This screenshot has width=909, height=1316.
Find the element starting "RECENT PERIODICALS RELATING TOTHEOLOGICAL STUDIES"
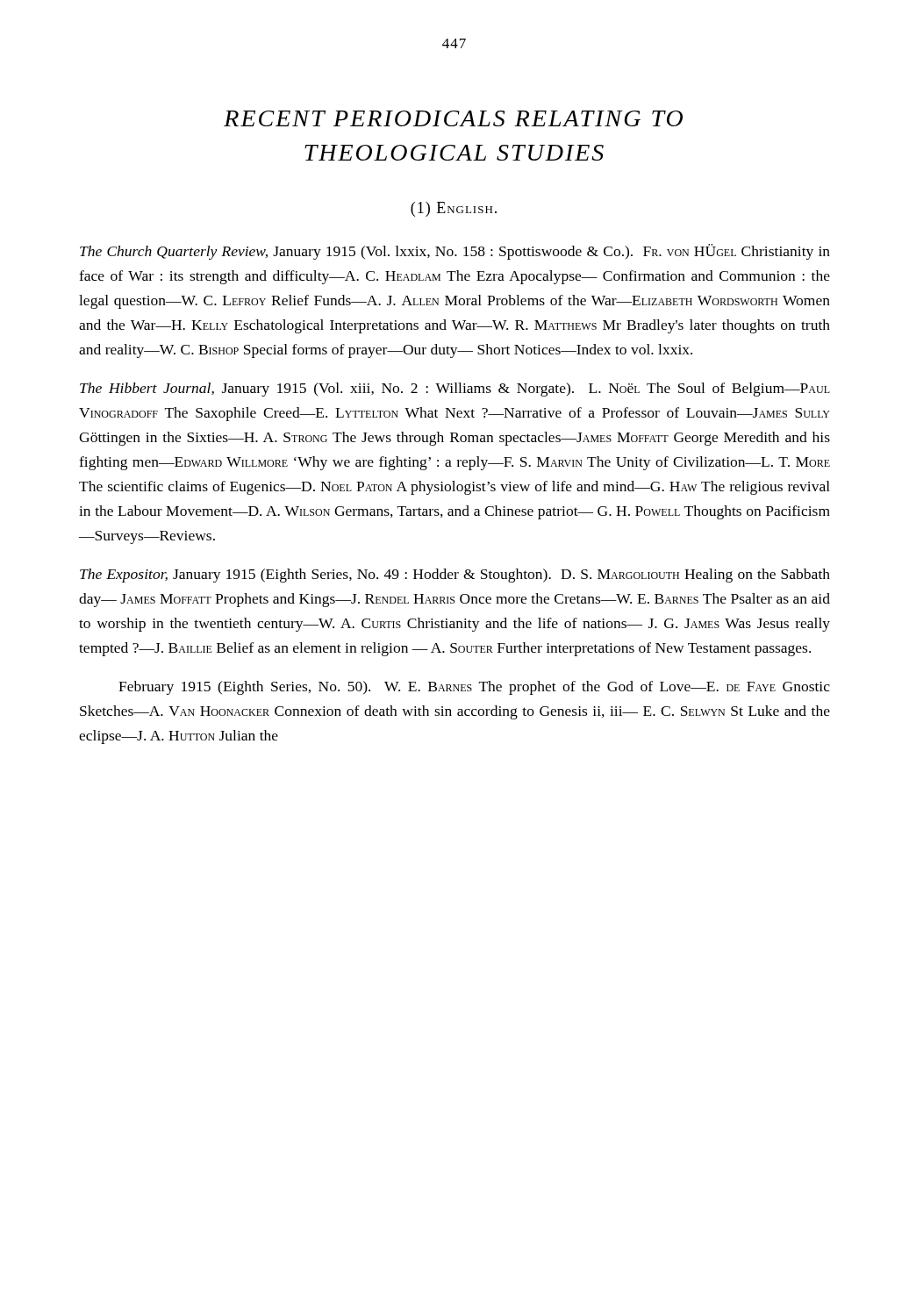[x=454, y=135]
